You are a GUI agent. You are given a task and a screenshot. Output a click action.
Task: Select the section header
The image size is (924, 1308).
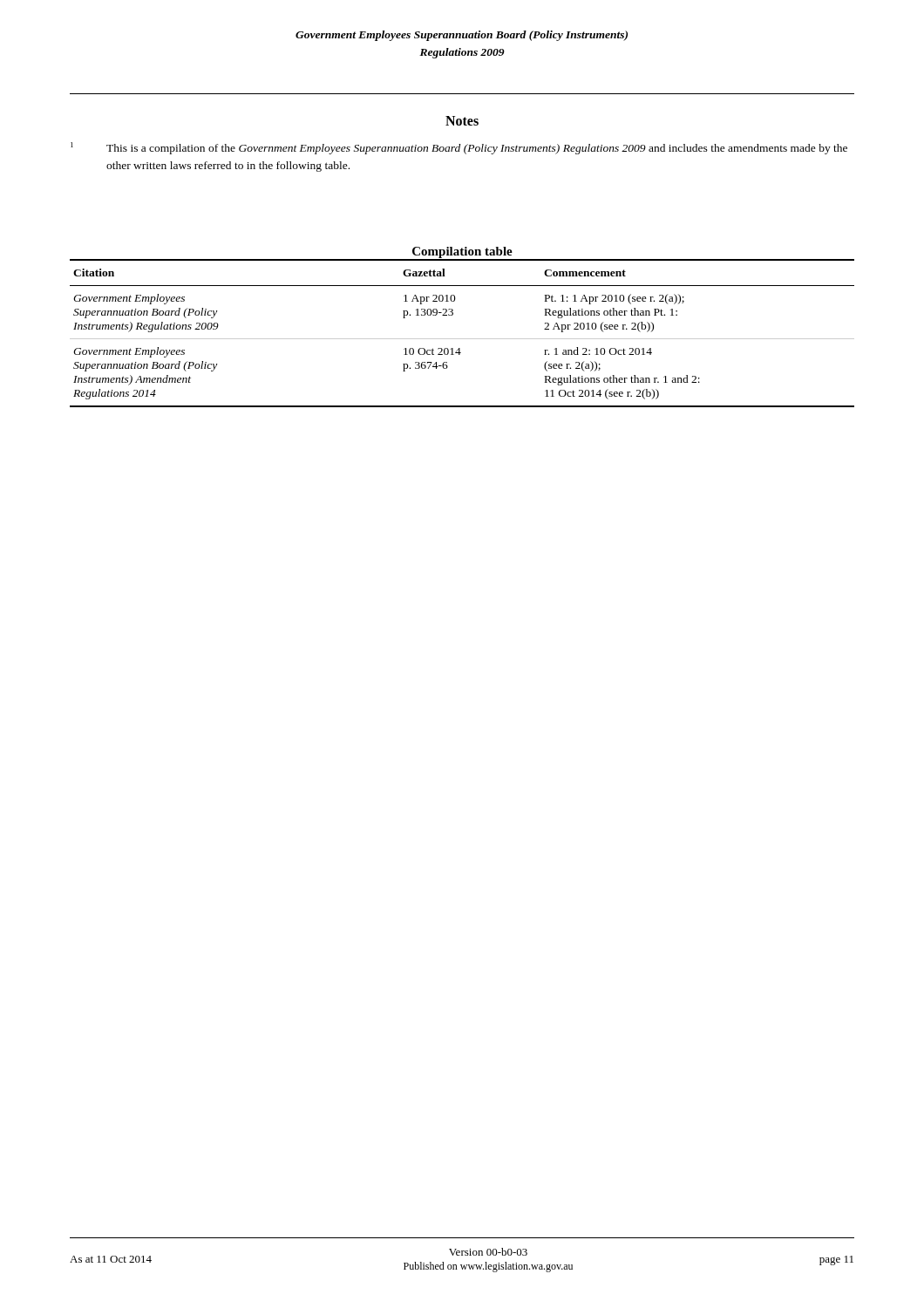tap(462, 251)
